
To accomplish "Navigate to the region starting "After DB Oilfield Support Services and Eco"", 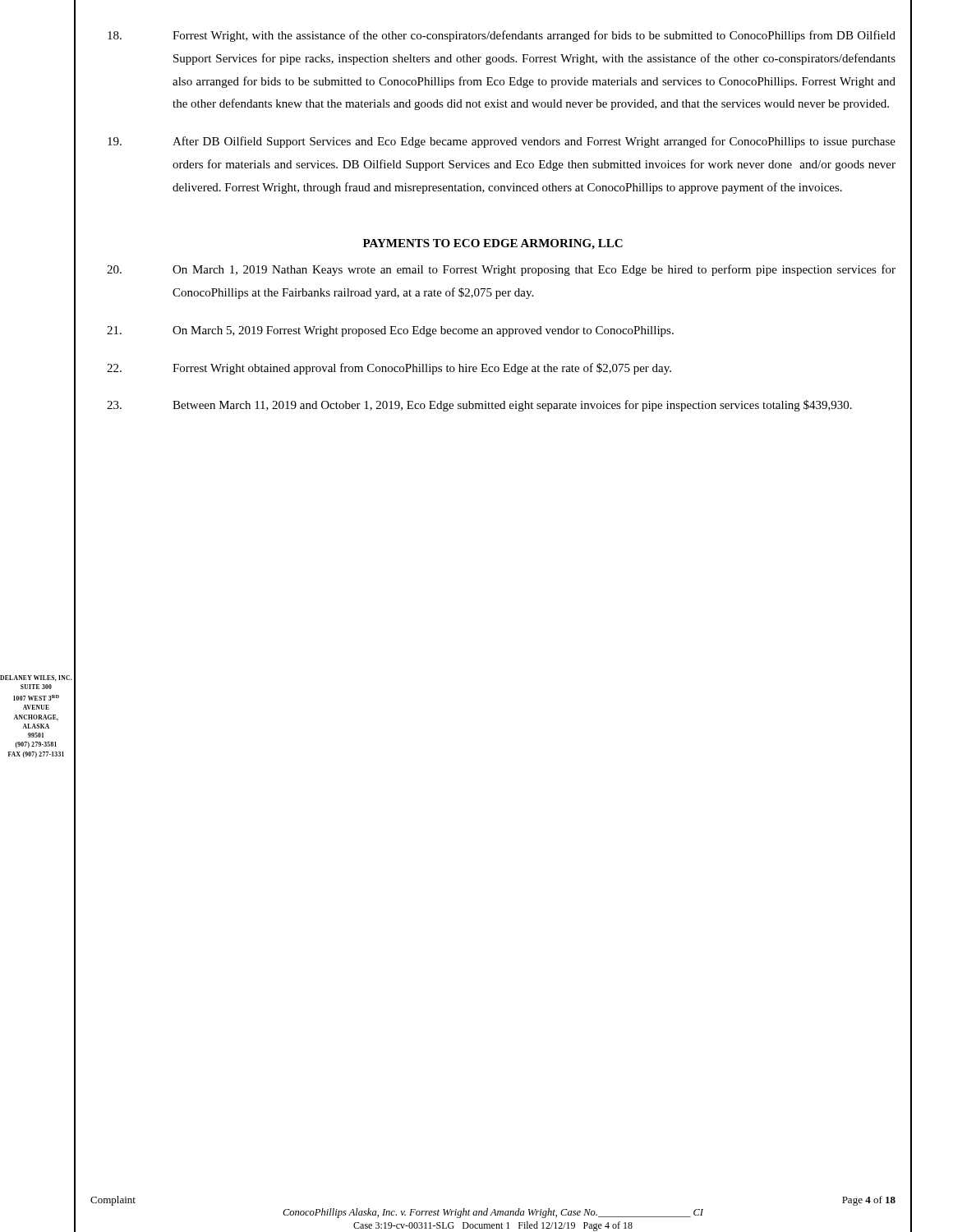I will point(493,165).
